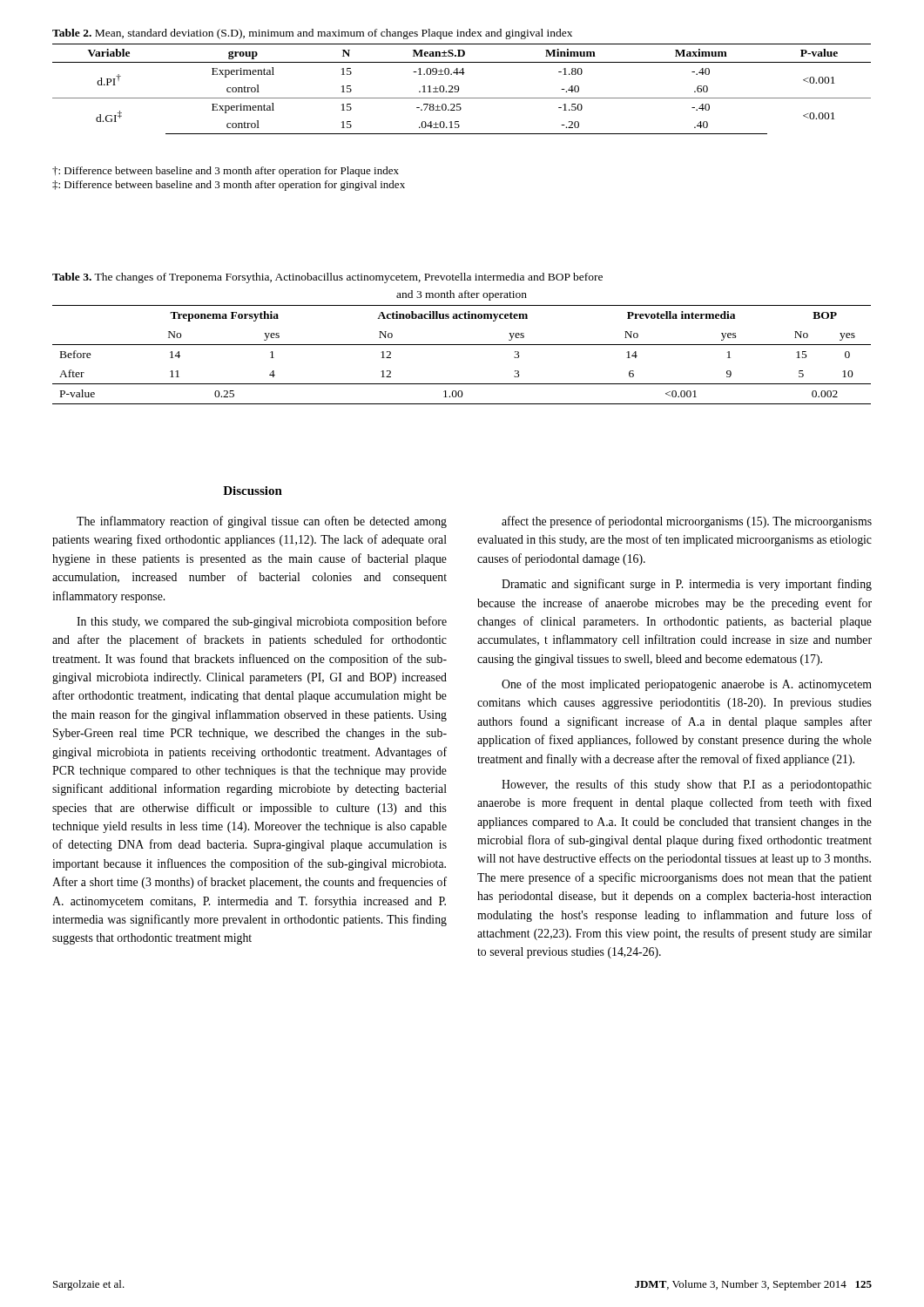Viewport: 924px width, 1307px height.
Task: Find the footnote
Action: coord(229,178)
